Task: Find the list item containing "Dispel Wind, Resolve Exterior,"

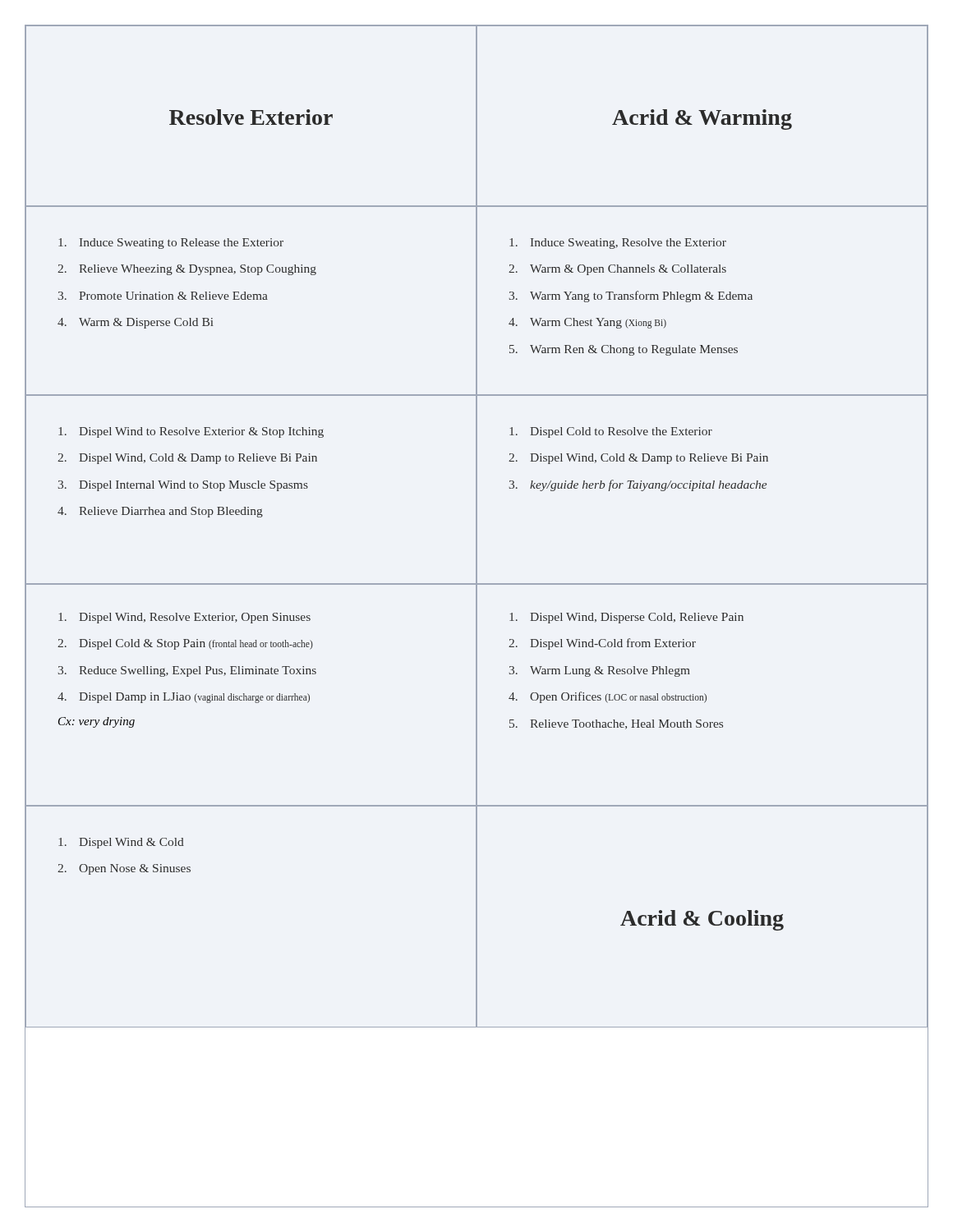Action: [x=195, y=616]
